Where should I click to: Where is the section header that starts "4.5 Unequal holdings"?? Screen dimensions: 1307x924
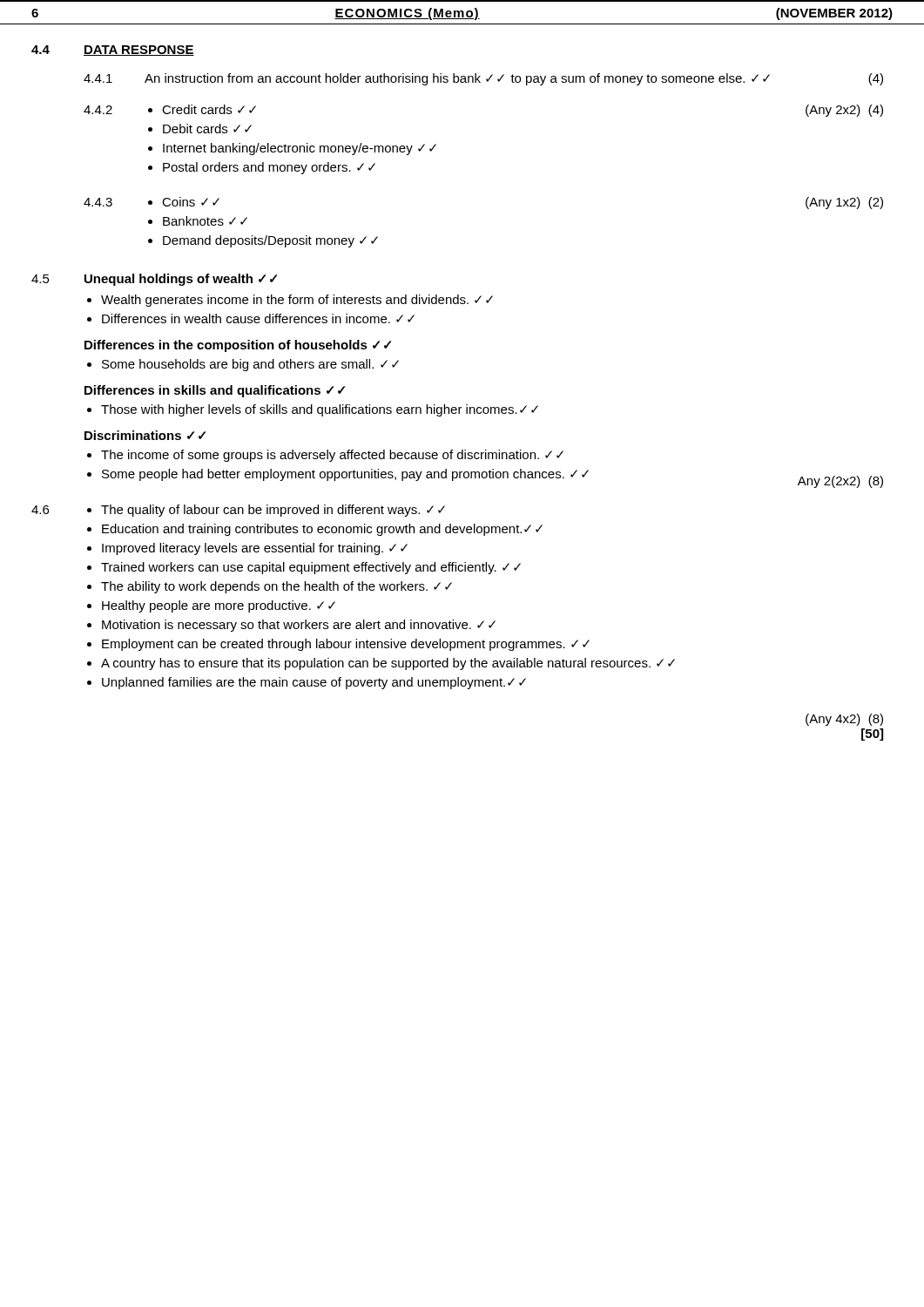[156, 279]
